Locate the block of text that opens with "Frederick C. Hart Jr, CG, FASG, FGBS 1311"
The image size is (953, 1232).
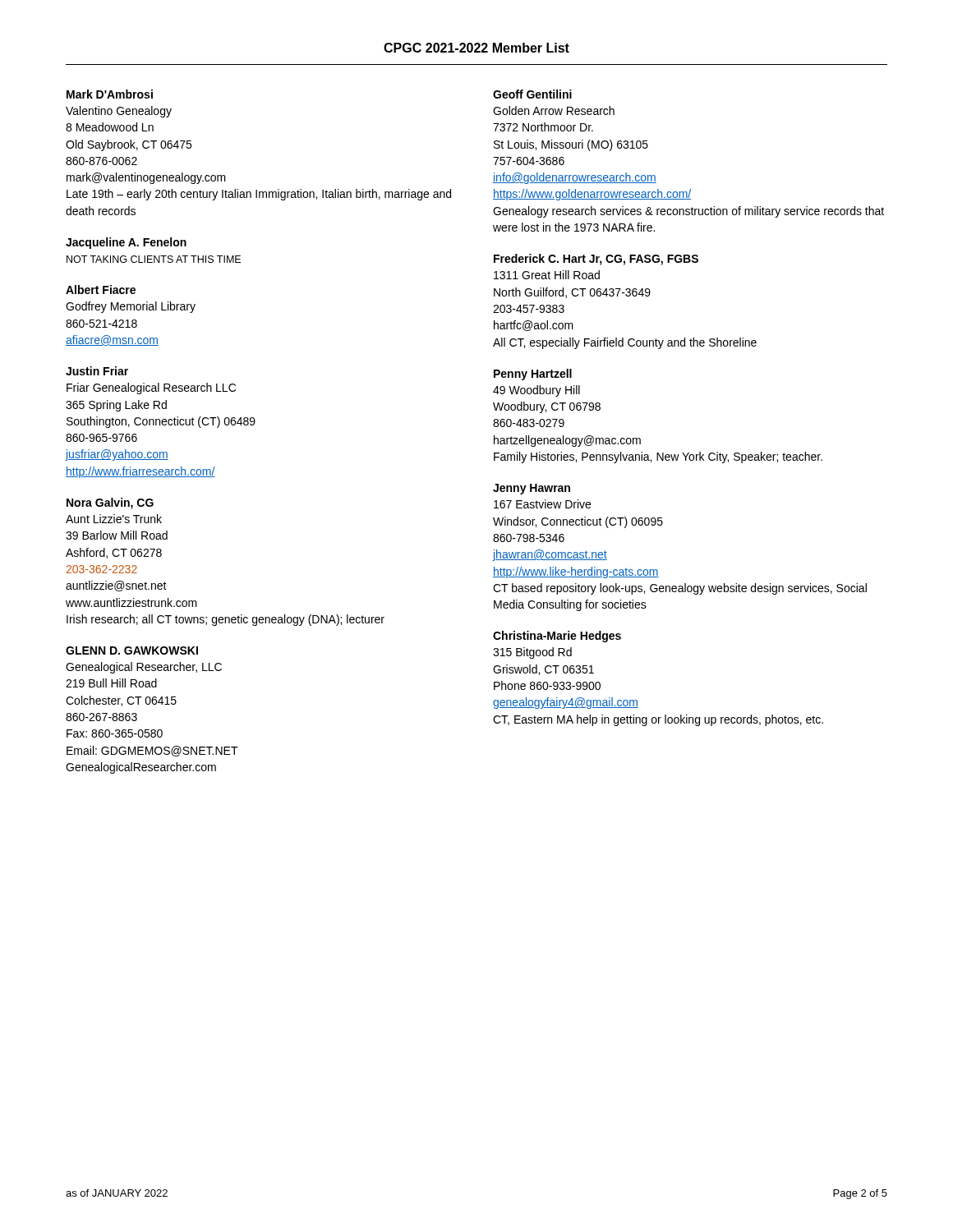(596, 260)
